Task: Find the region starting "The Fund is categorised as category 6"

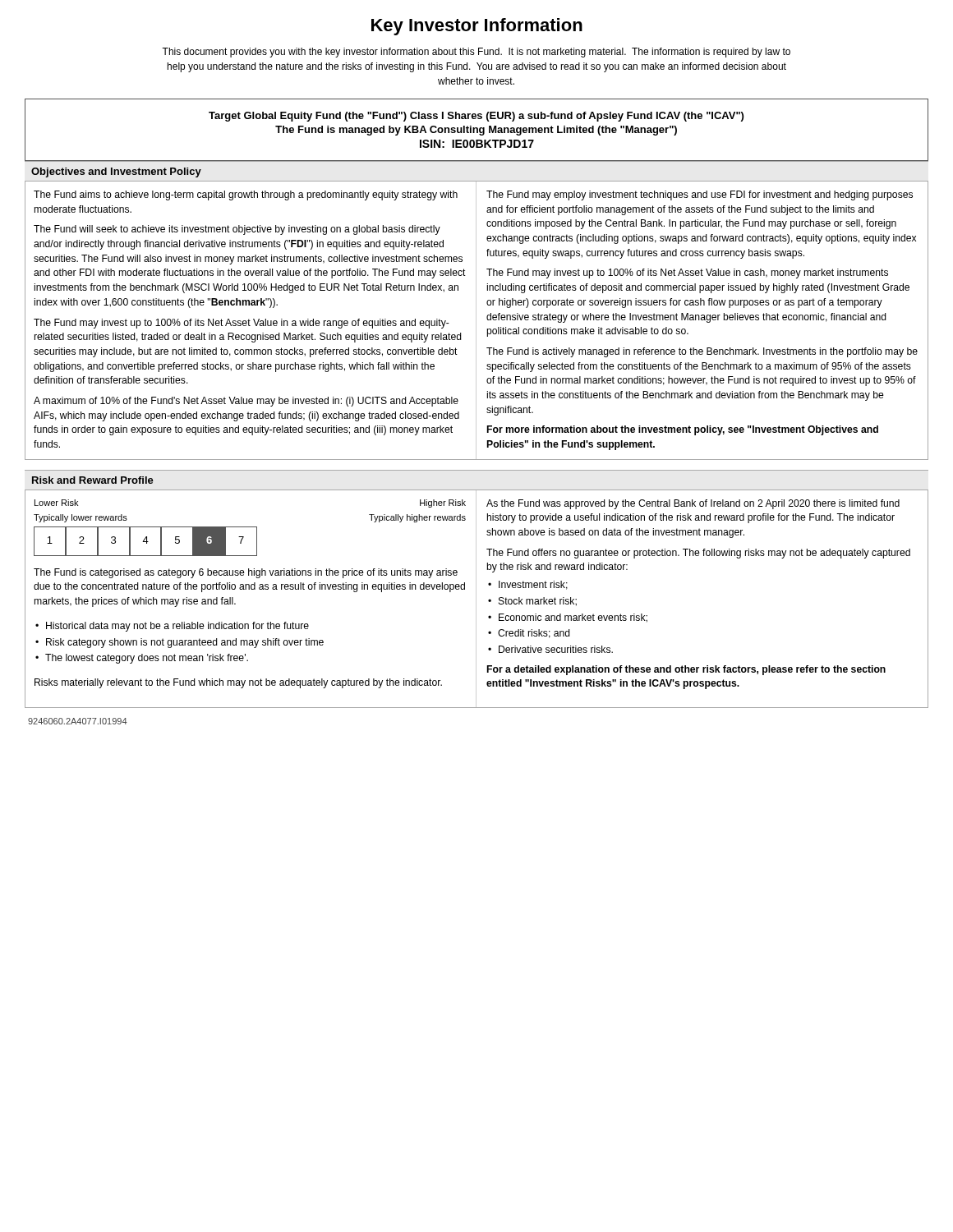Action: coord(250,587)
